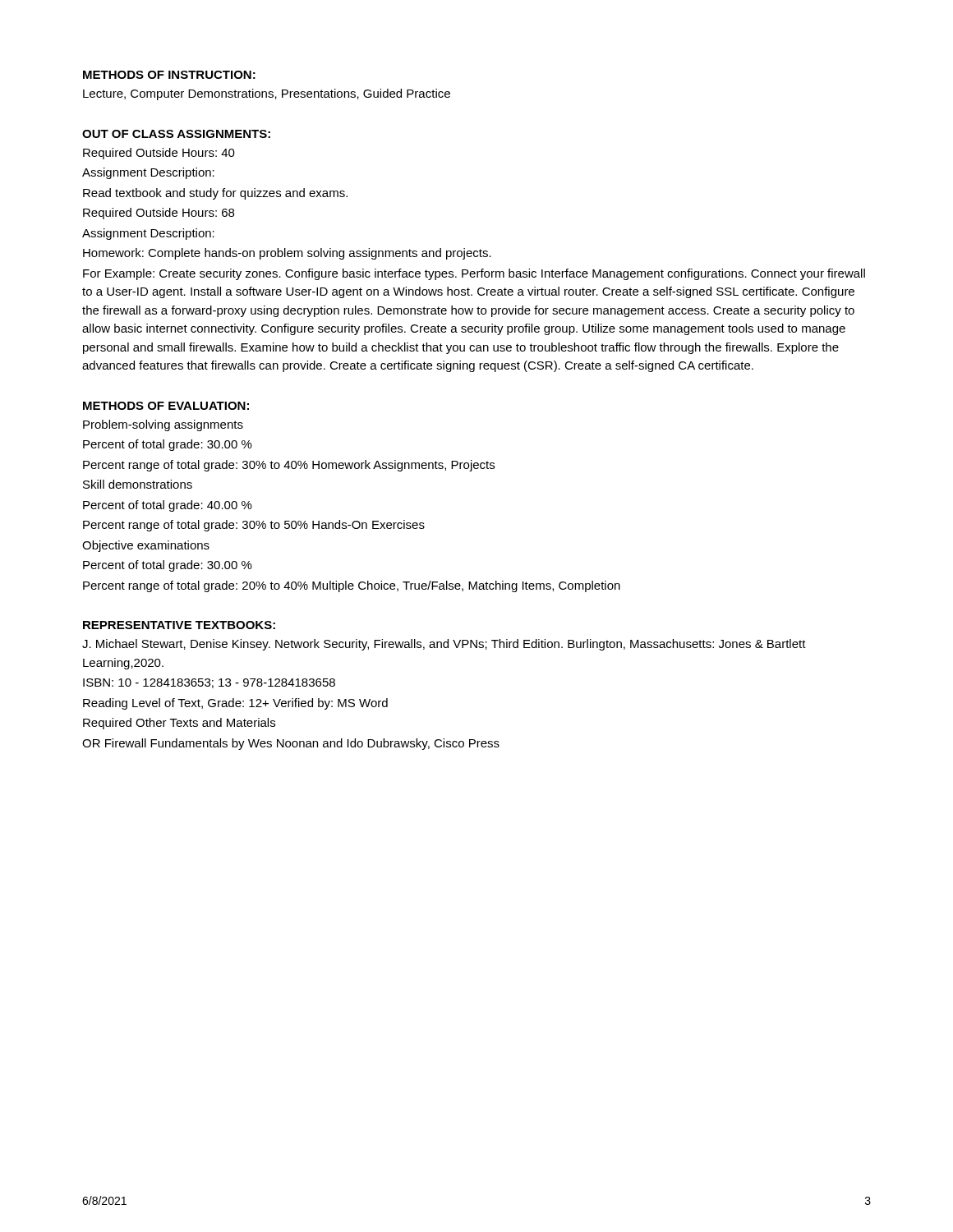This screenshot has height=1232, width=953.
Task: Navigate to the text starting "Objective examinations"
Action: (146, 545)
